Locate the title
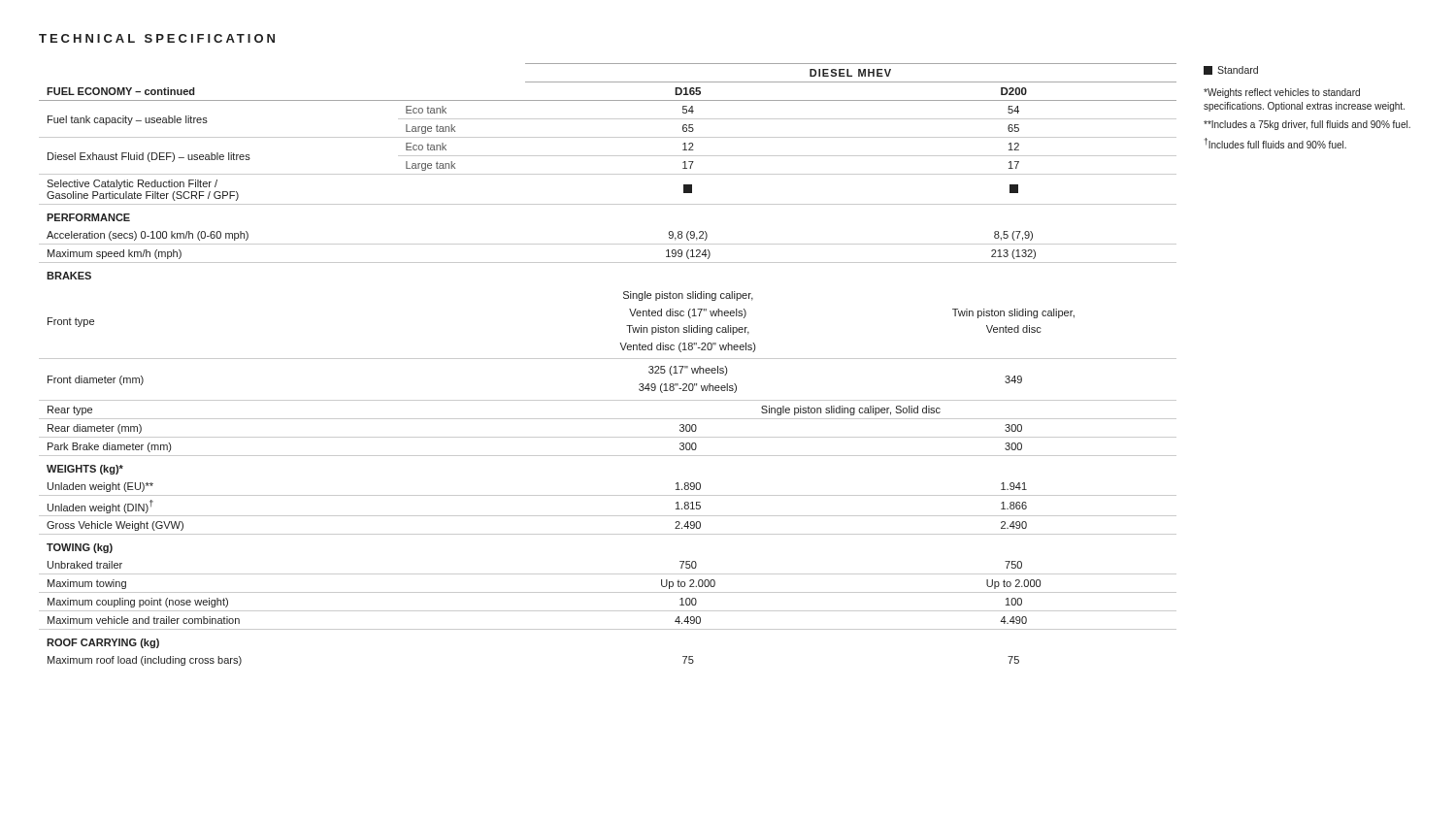 coord(159,38)
